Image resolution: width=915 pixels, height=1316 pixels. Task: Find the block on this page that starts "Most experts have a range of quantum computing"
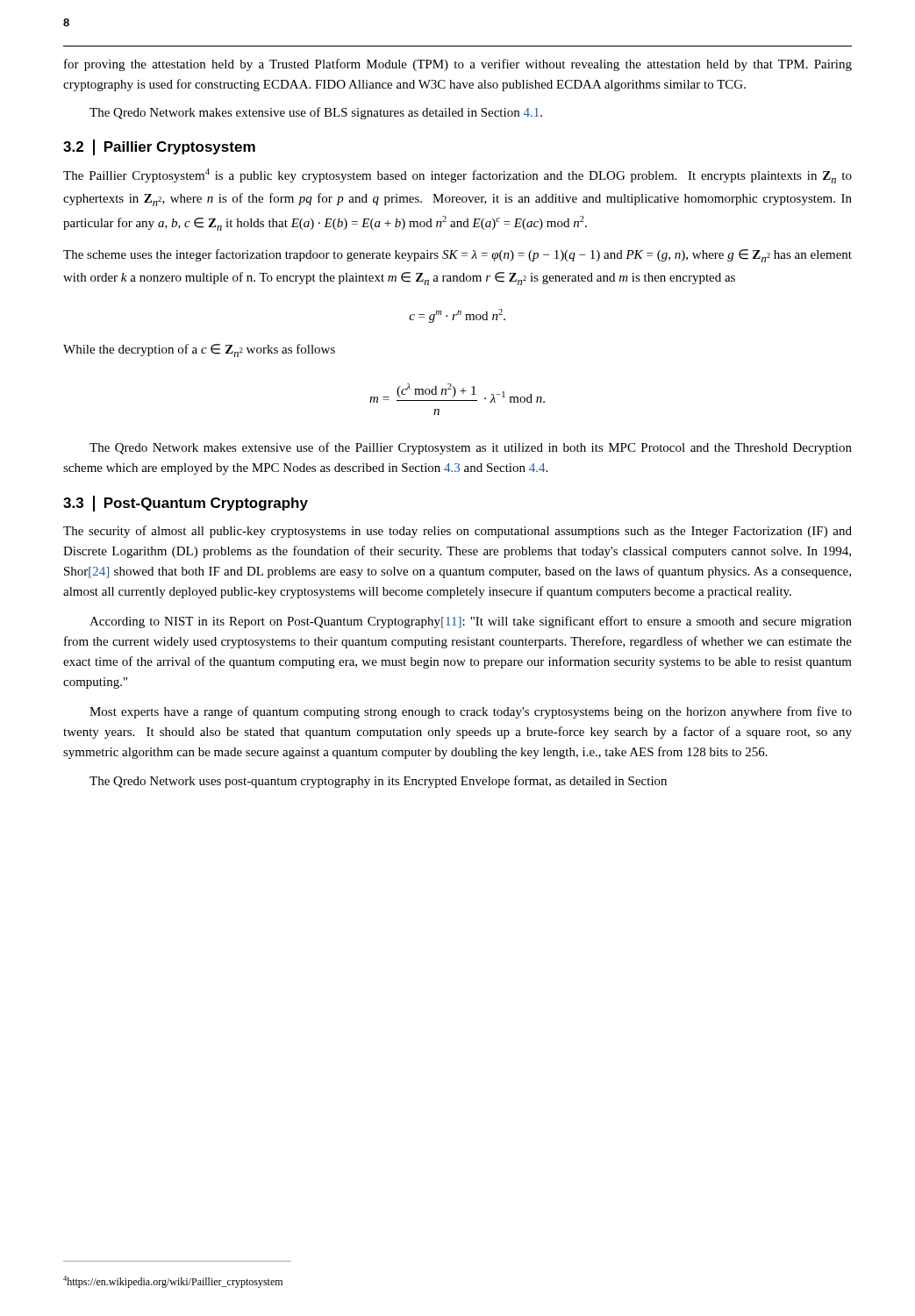[x=458, y=731]
